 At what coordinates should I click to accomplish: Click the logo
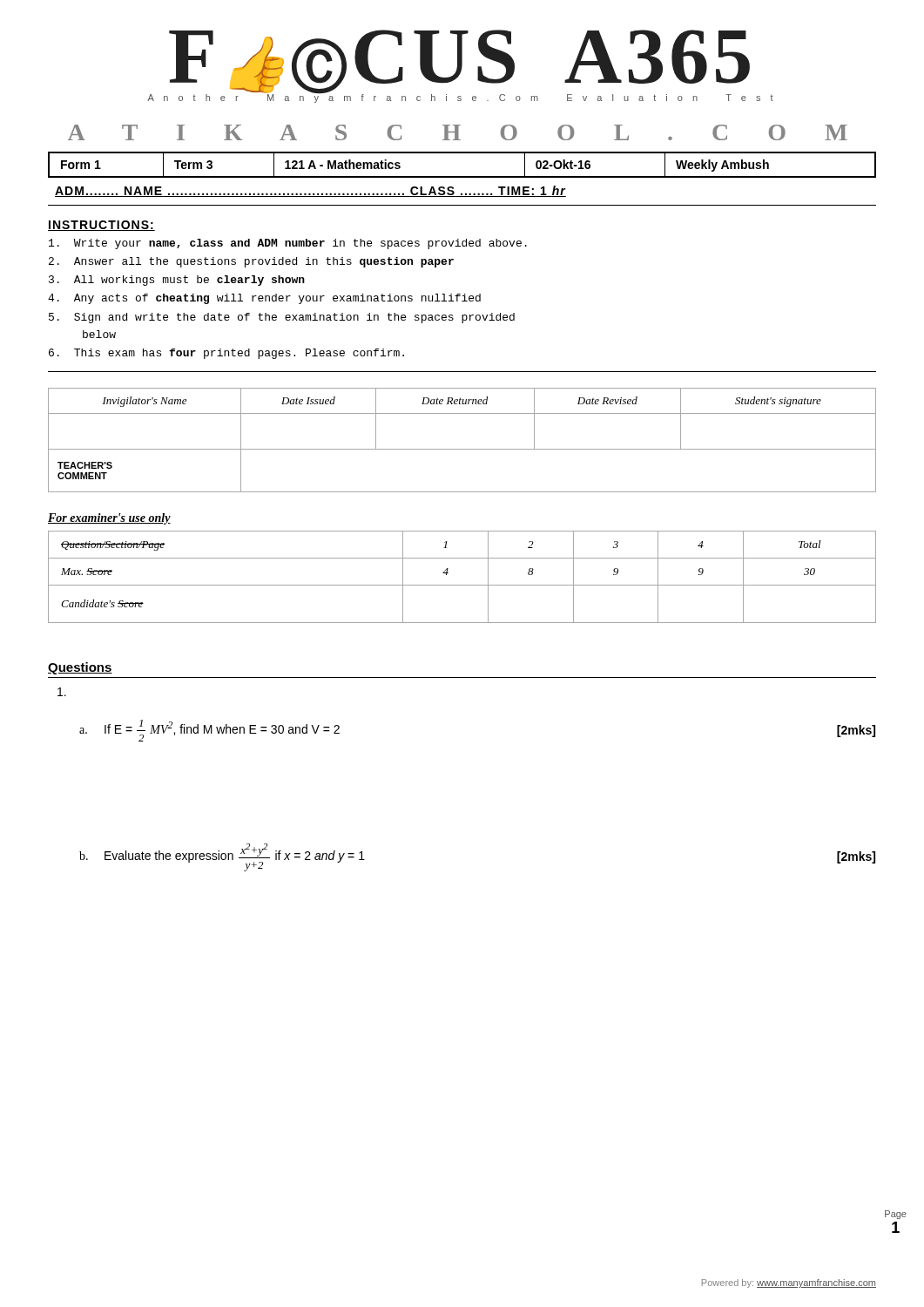pos(462,55)
